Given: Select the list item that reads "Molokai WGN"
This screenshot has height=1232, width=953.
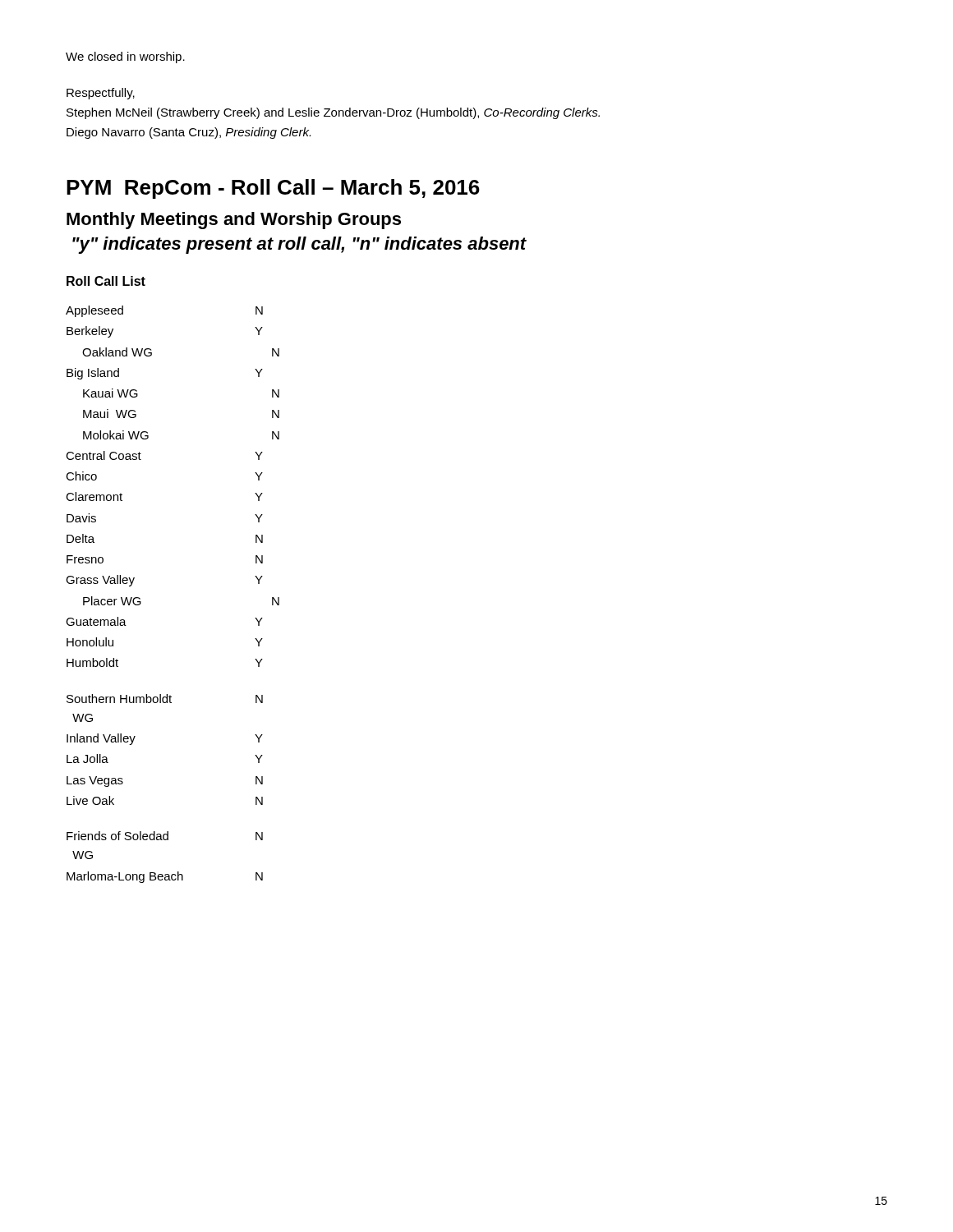Looking at the screenshot, I should point(116,434).
